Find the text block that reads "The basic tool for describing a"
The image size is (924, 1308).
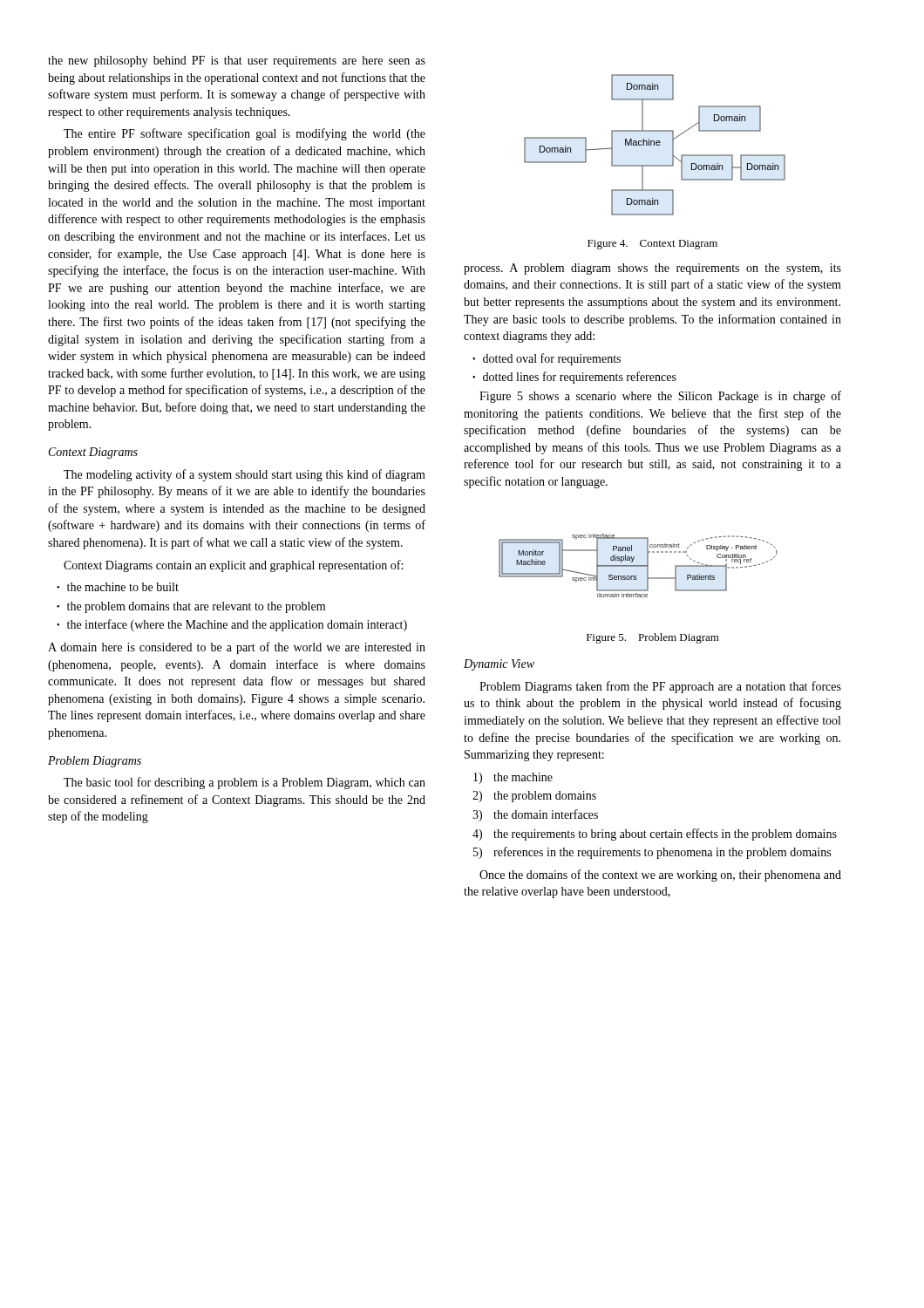237,800
